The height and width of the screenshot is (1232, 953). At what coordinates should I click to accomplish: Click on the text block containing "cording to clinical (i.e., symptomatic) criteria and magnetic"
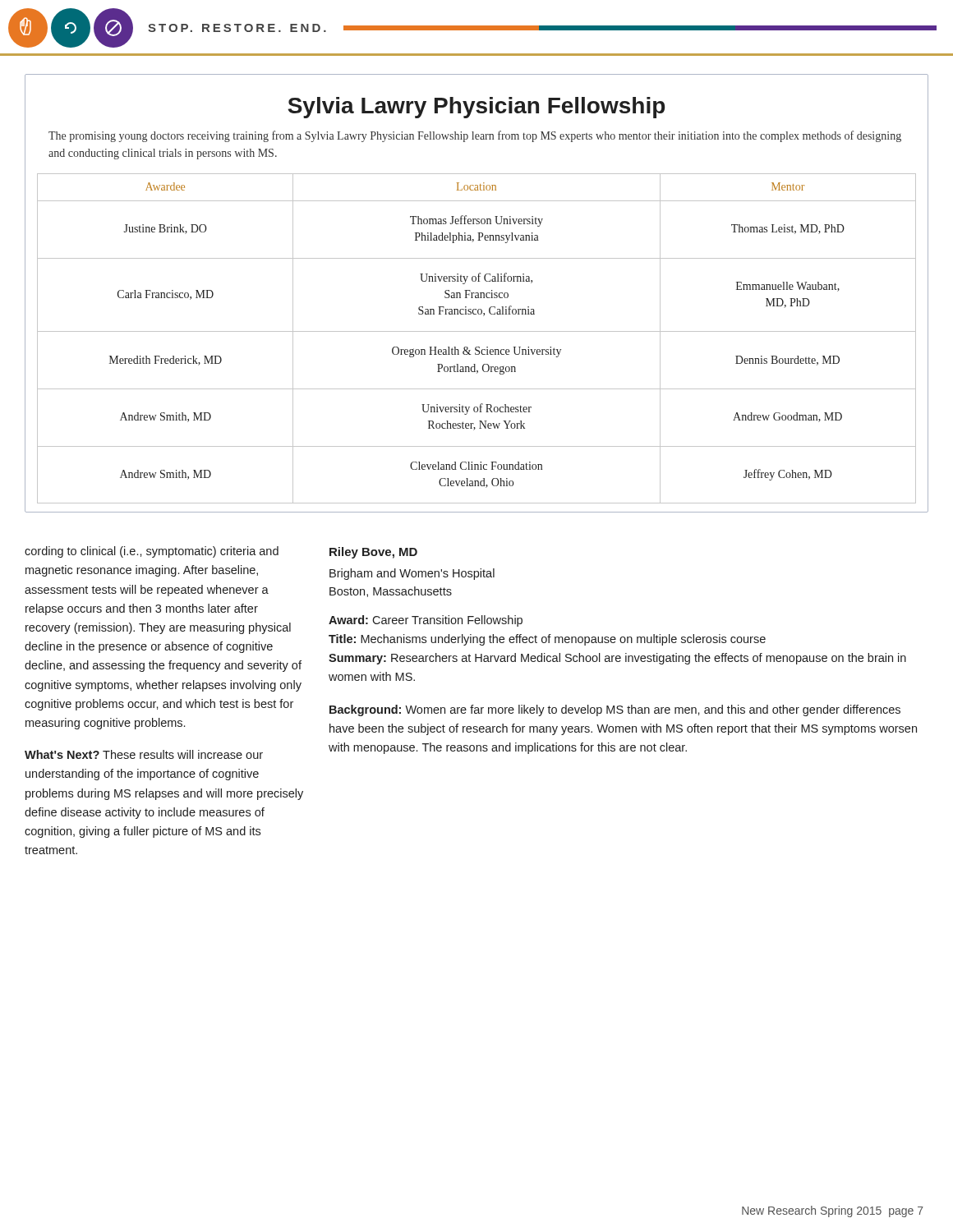tap(164, 701)
